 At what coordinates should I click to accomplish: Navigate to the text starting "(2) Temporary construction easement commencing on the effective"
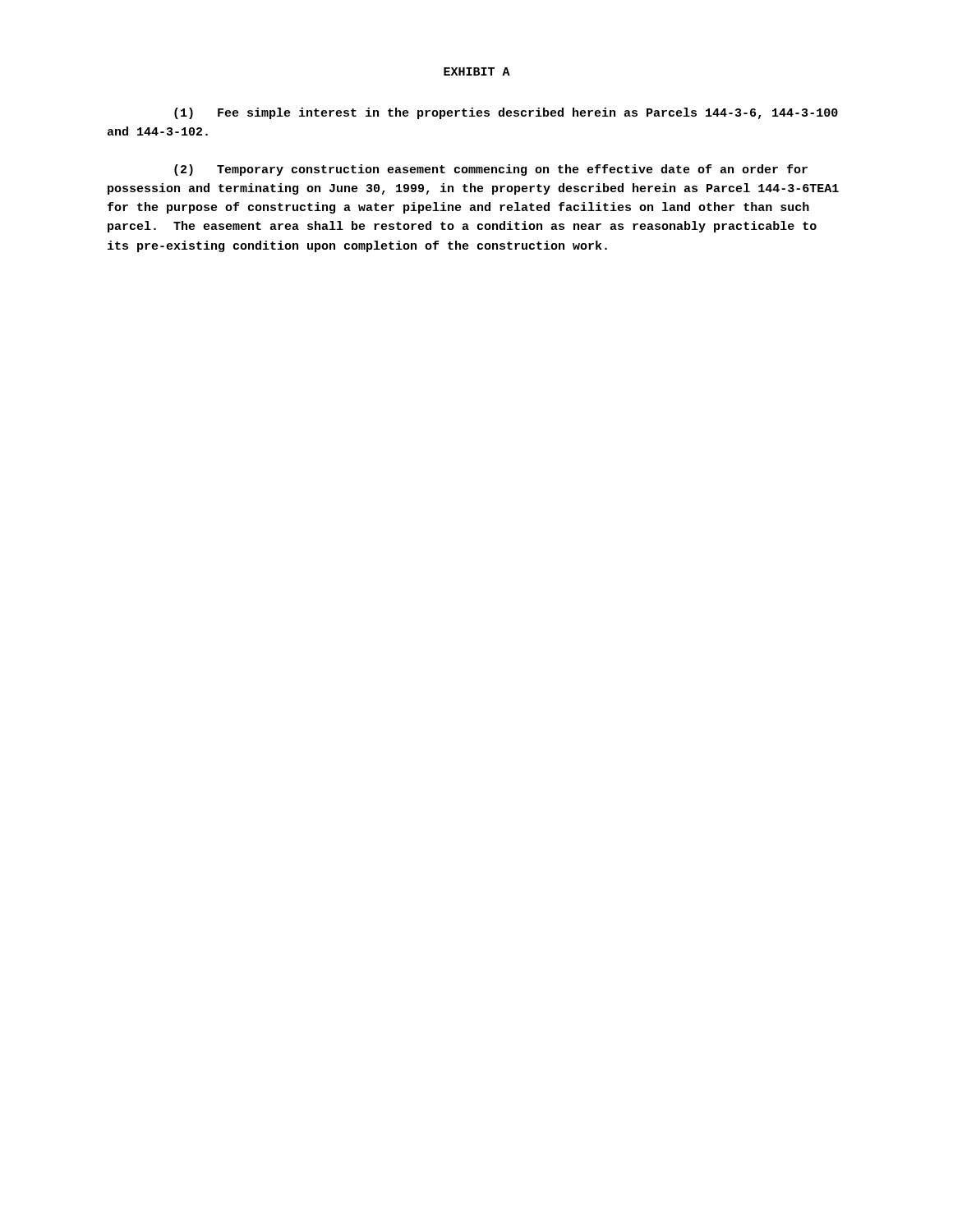(x=473, y=208)
